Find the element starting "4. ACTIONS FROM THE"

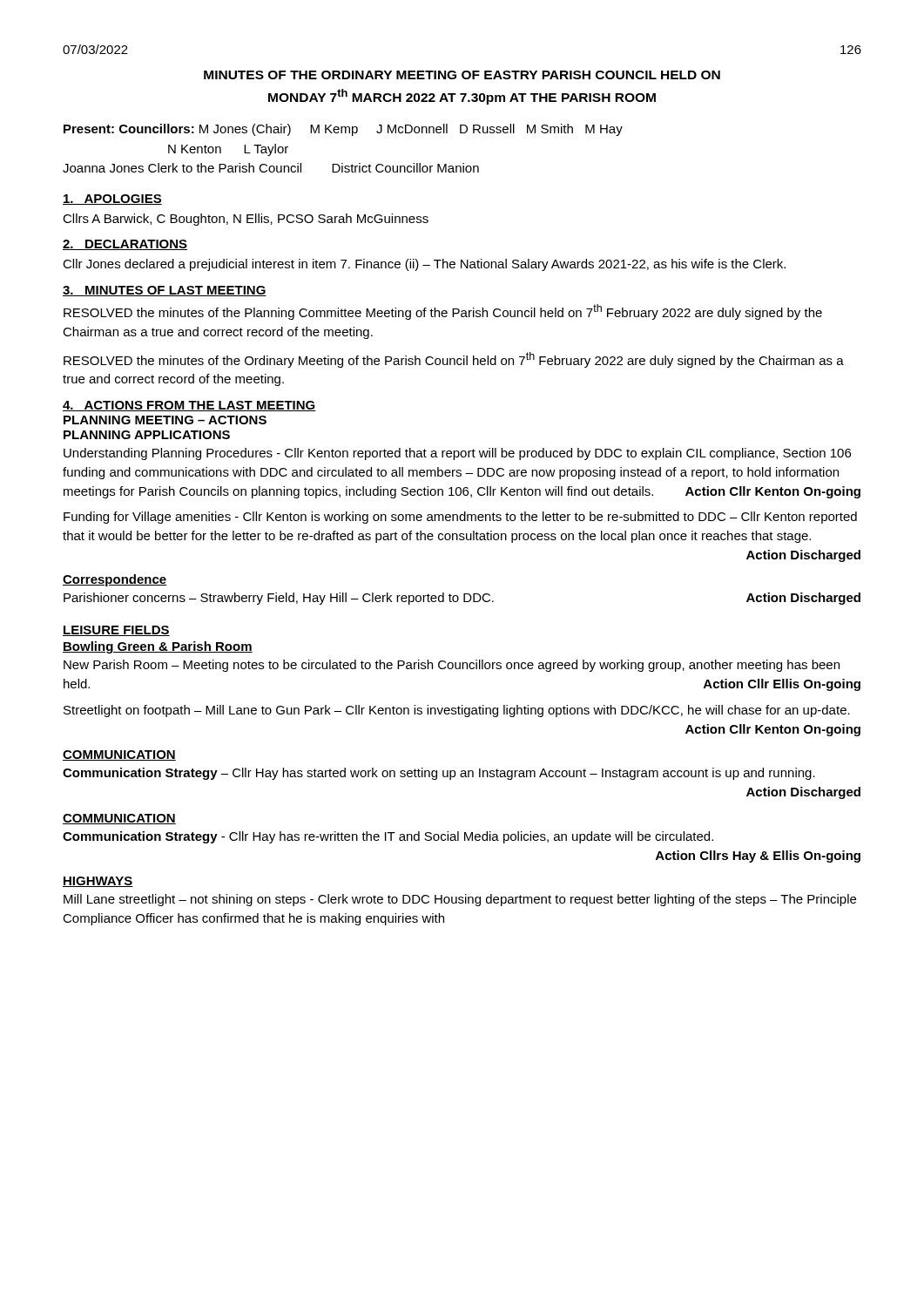189,420
